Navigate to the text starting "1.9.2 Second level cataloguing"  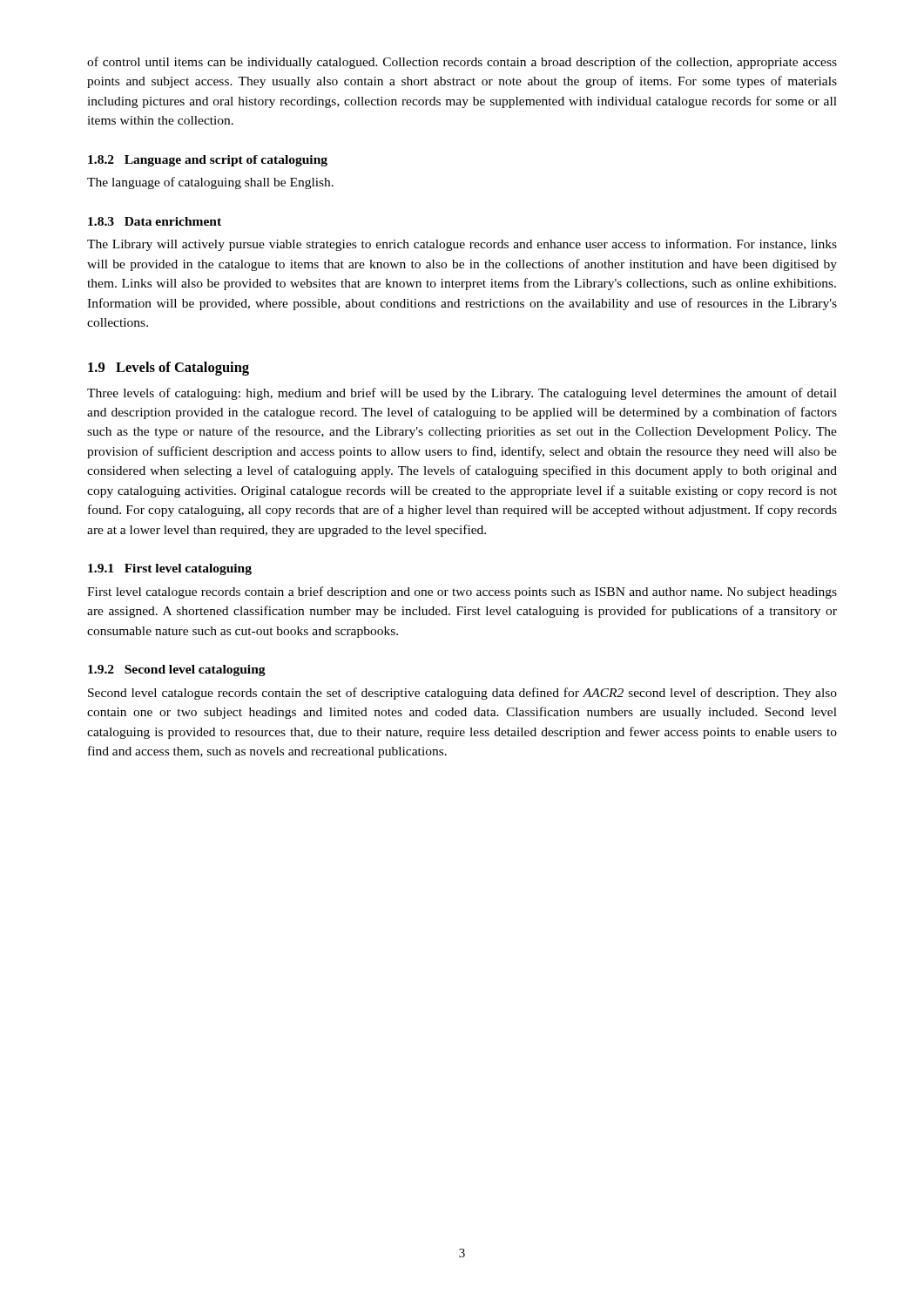point(176,669)
